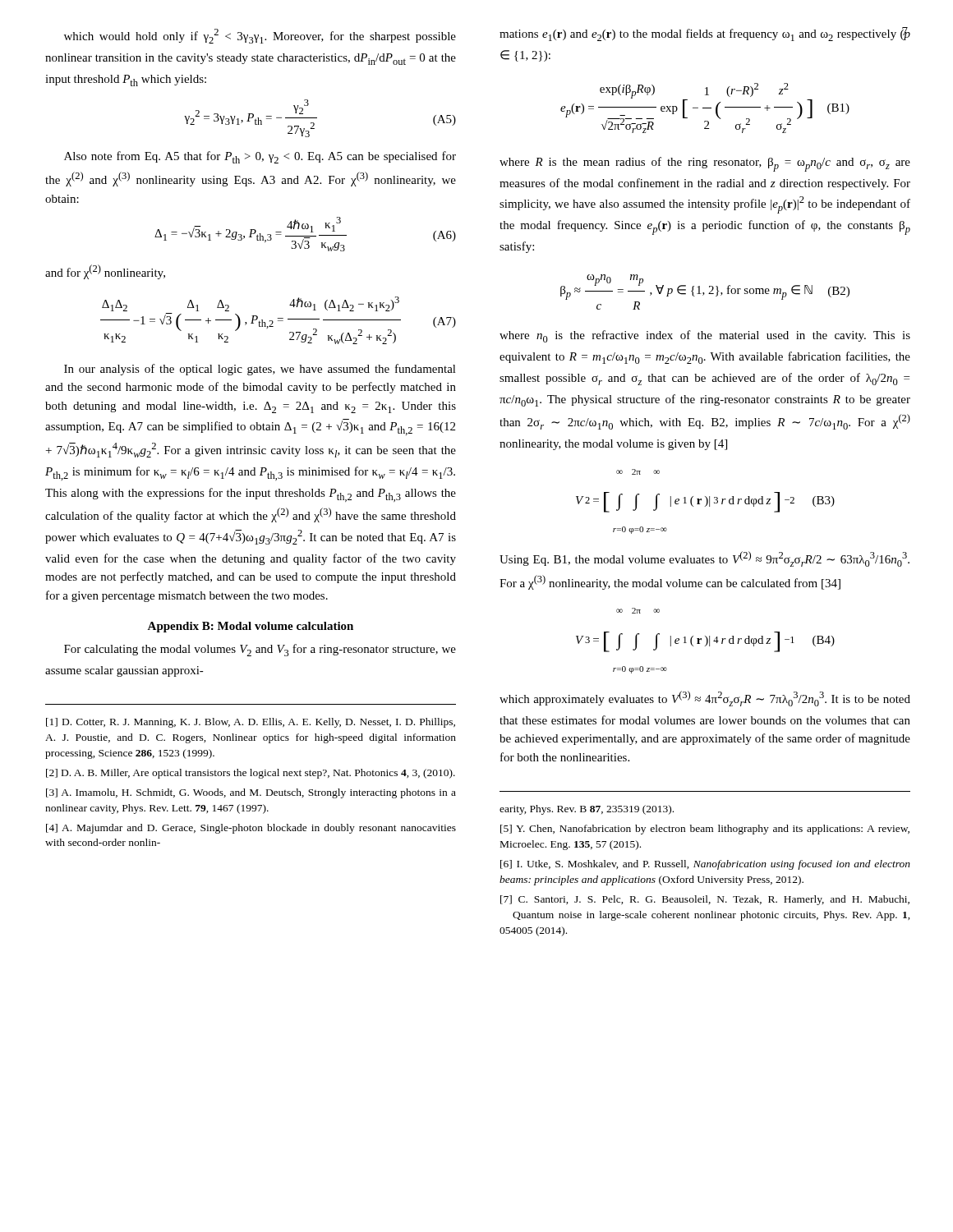Select the text starting "and for χ(2) nonlinearity,"
Screen dimensions: 1232x953
(105, 272)
